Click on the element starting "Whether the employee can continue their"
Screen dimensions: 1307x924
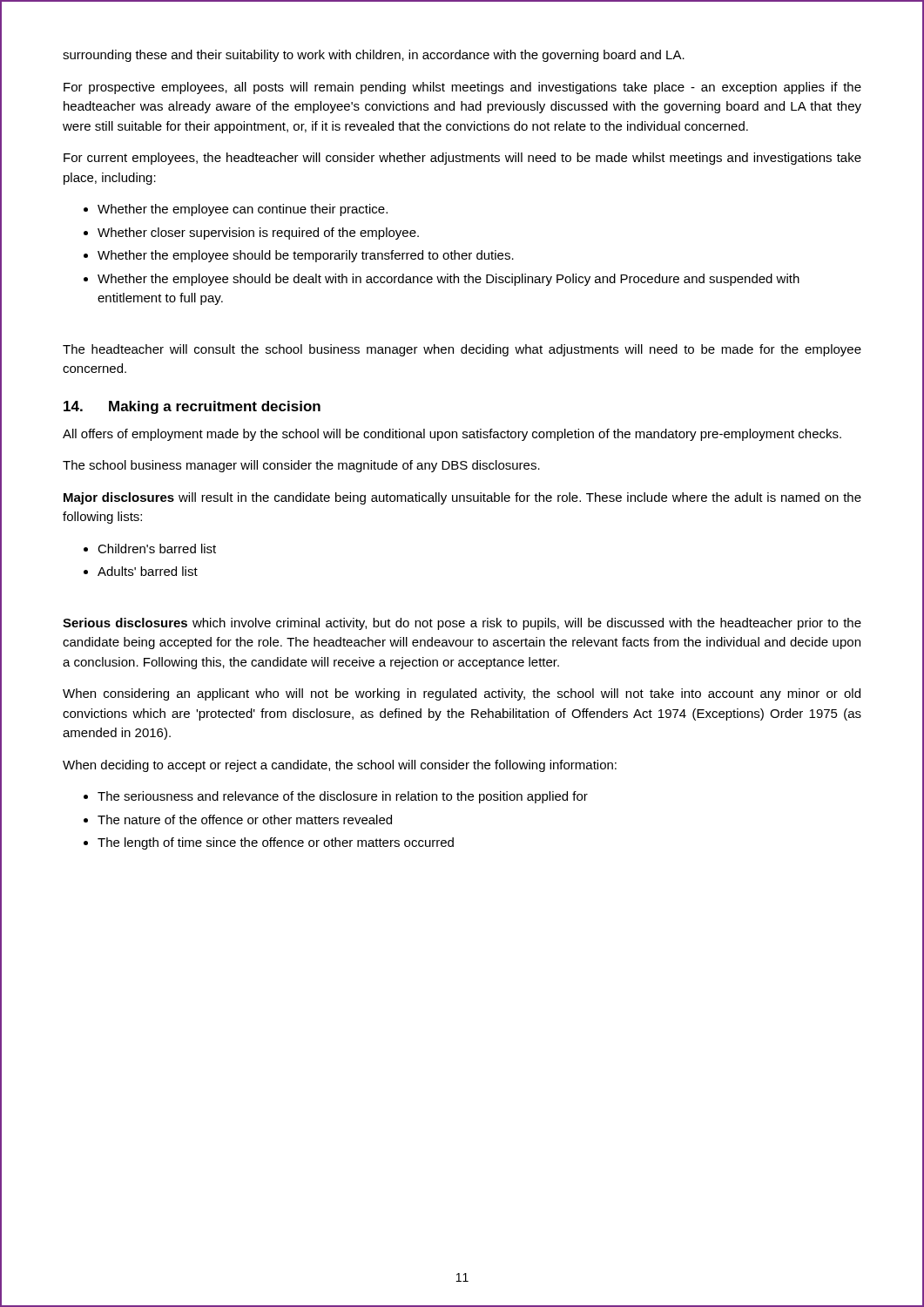(236, 210)
